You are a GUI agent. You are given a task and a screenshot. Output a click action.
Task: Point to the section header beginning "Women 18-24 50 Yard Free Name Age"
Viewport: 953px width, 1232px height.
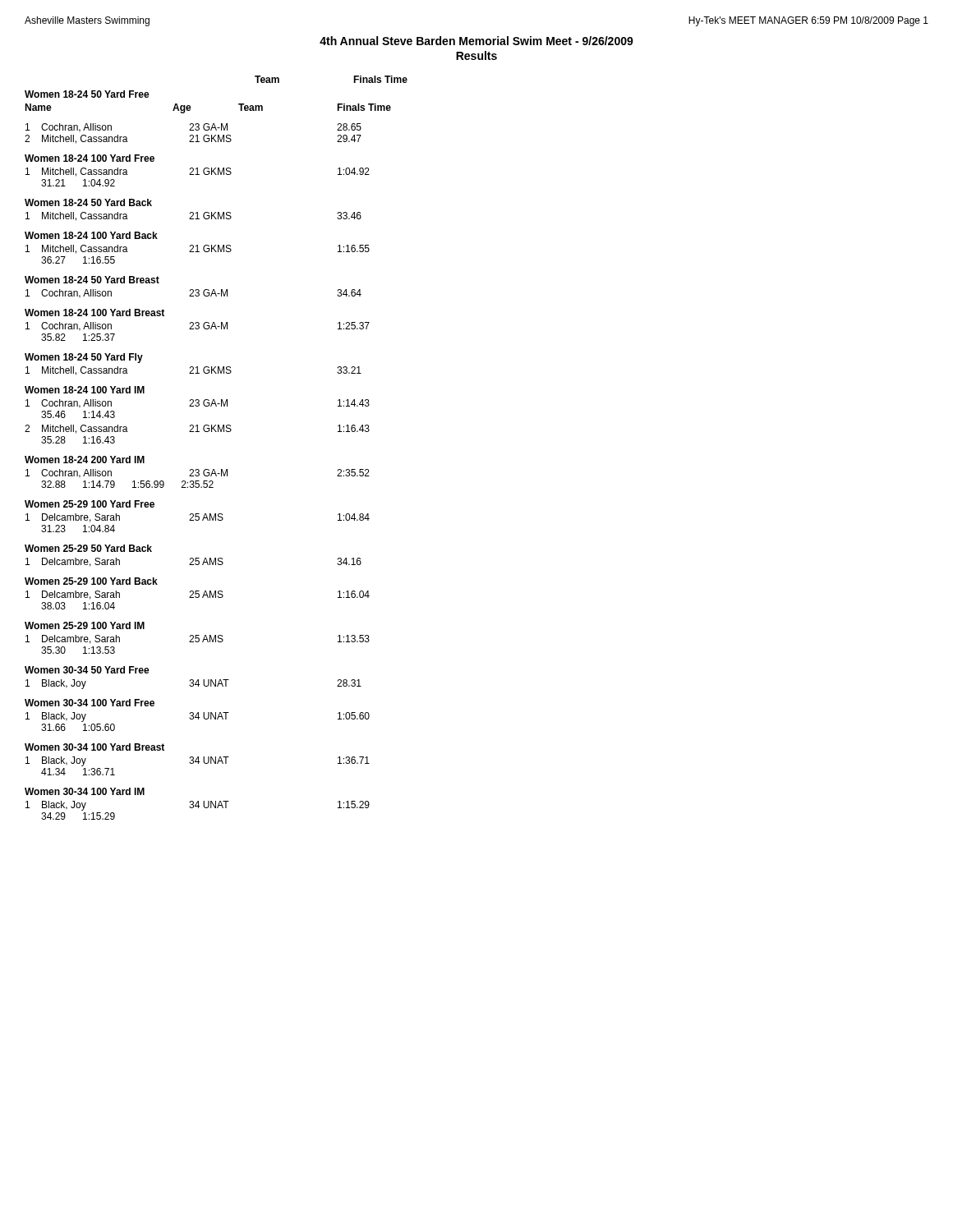coord(87,94)
